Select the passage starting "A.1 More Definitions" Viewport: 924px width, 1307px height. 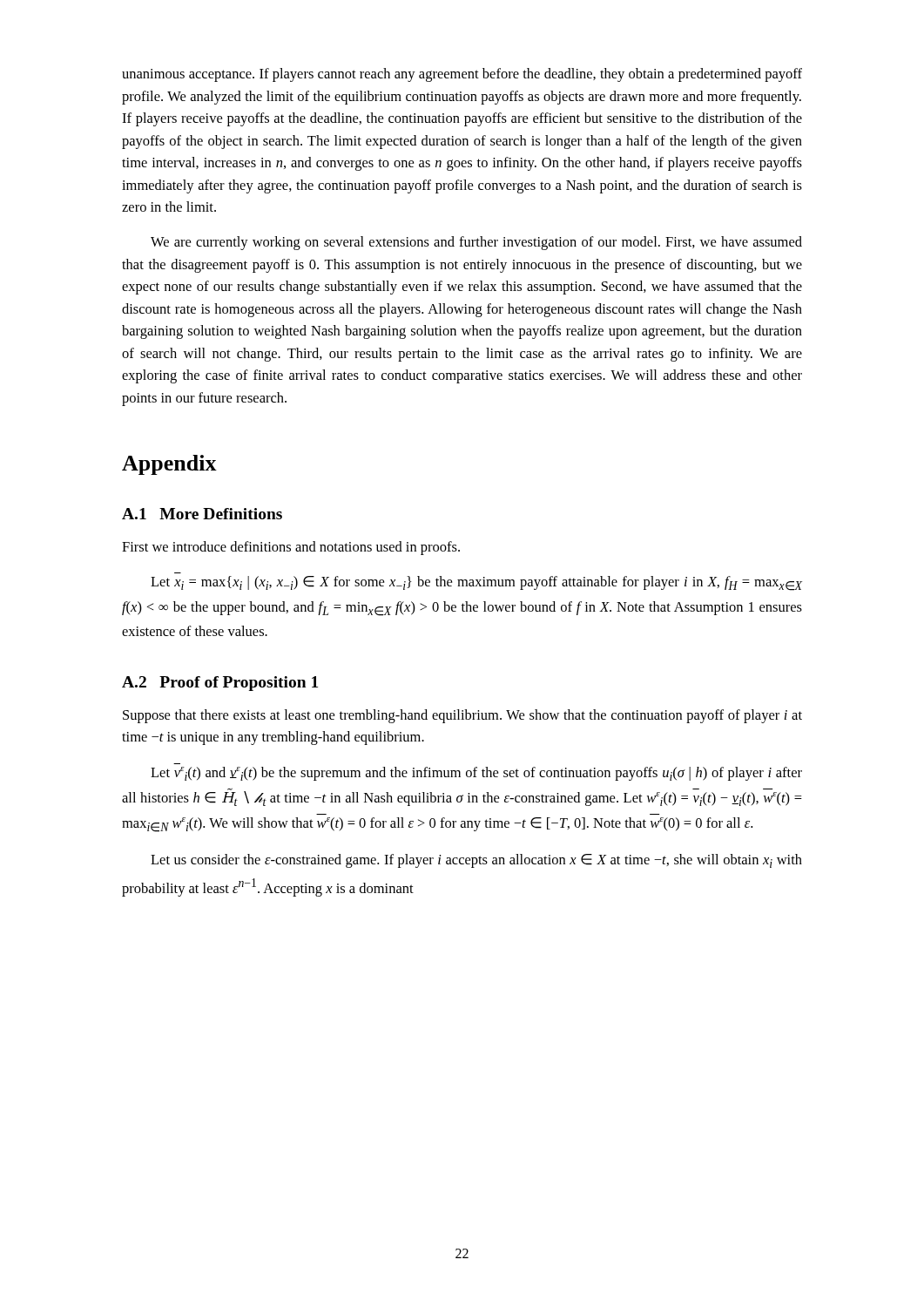tap(202, 514)
